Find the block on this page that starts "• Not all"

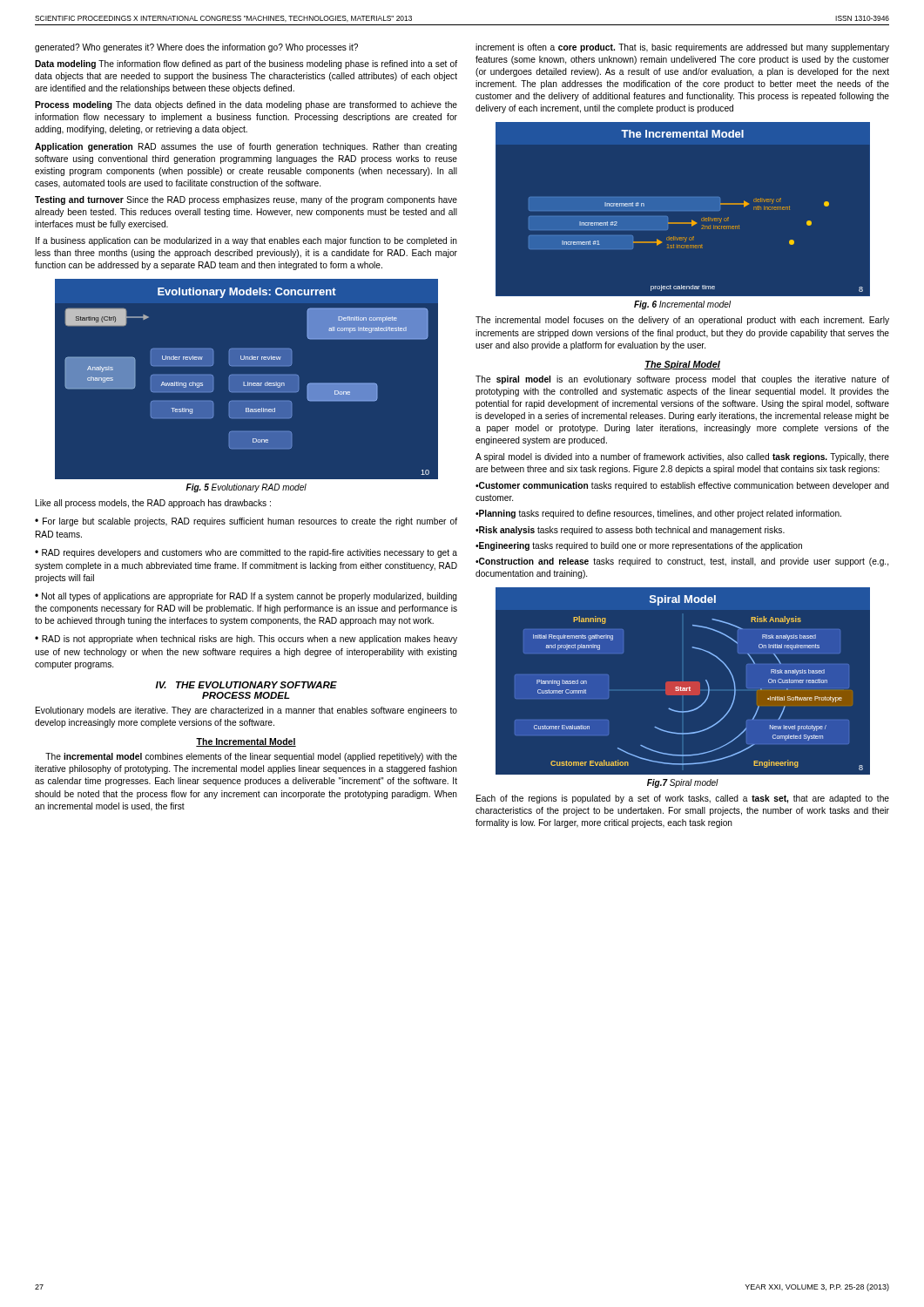click(246, 608)
